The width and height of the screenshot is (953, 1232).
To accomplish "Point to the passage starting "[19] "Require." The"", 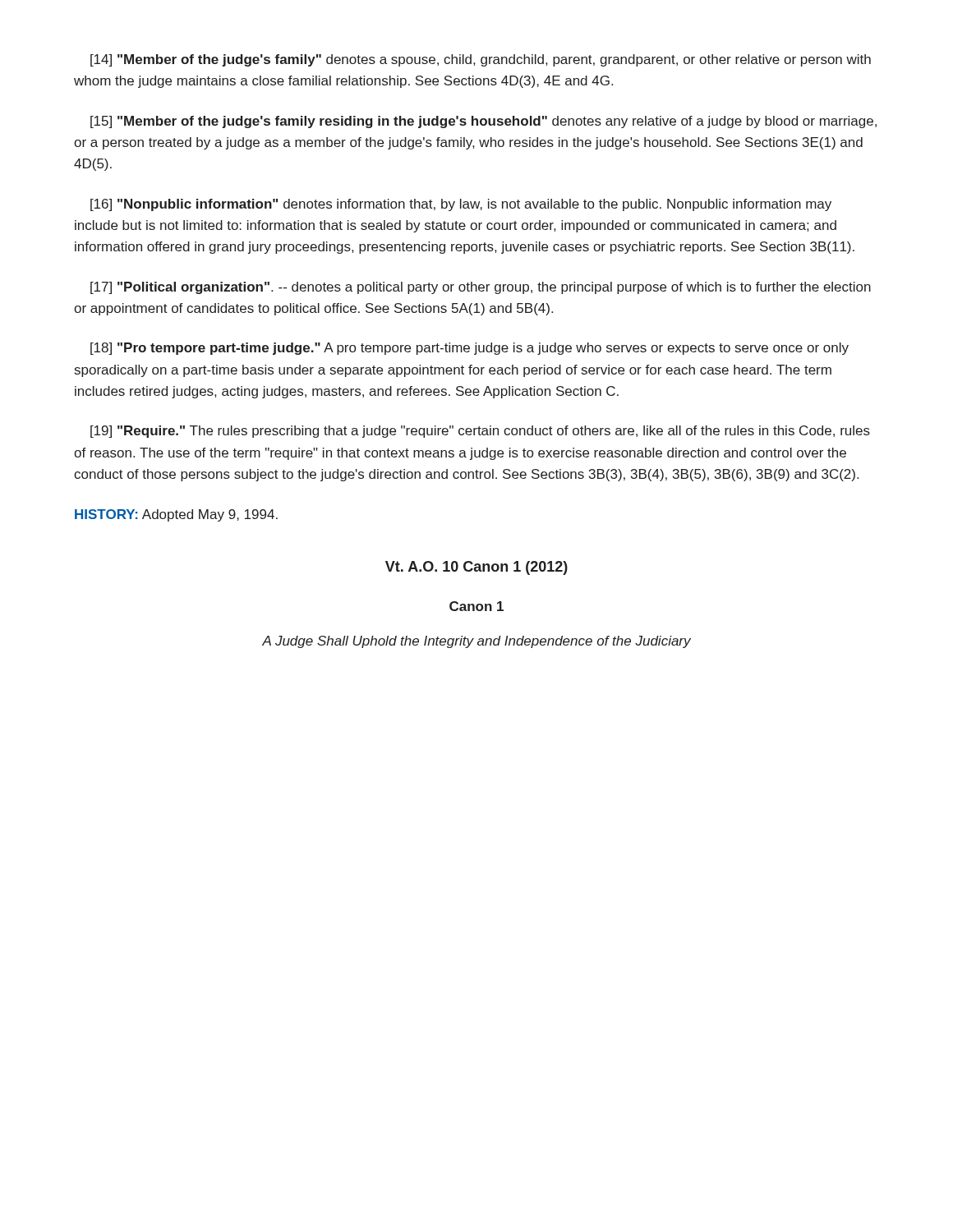I will point(476,453).
